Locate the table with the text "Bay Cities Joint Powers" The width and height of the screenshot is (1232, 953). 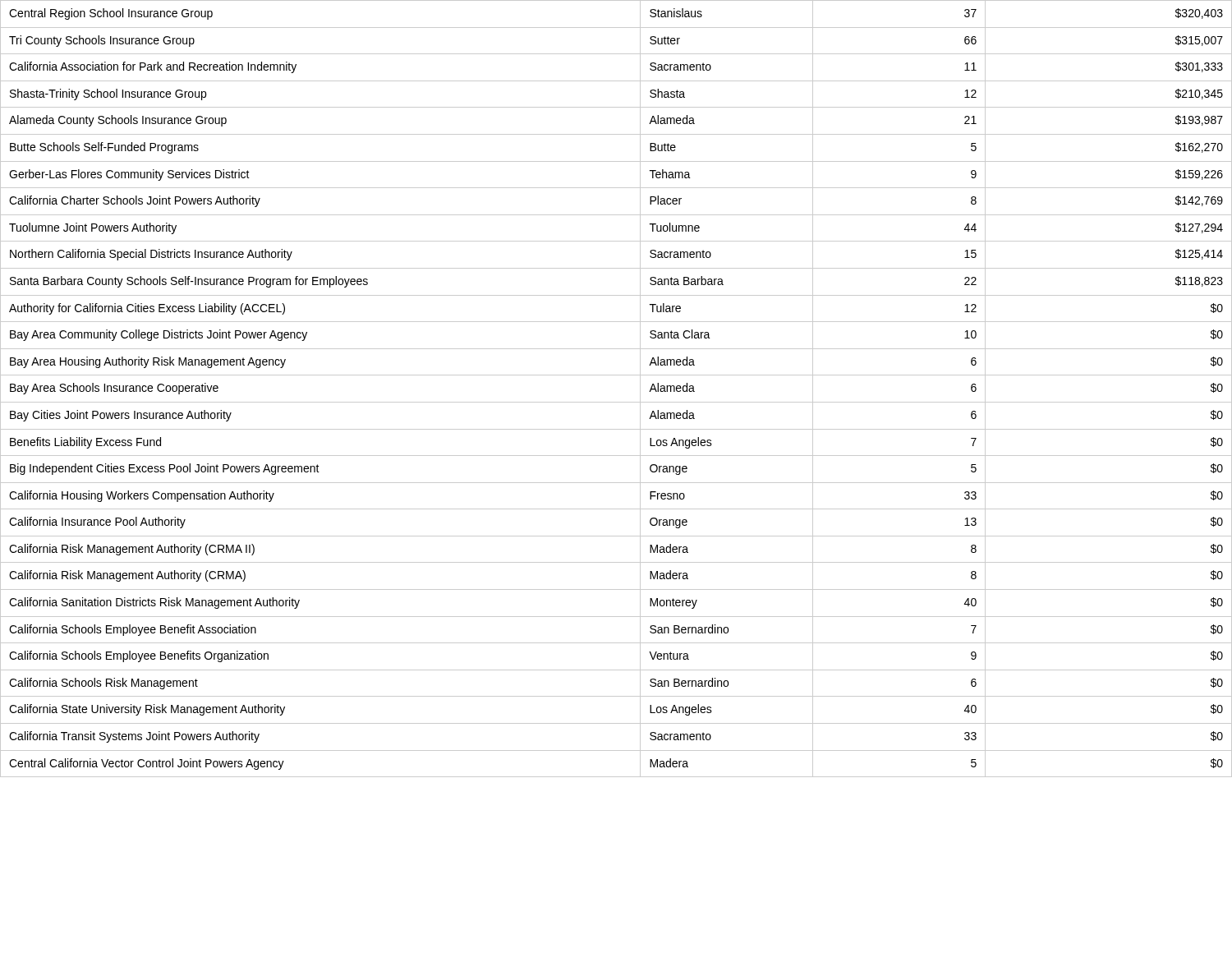tap(616, 389)
